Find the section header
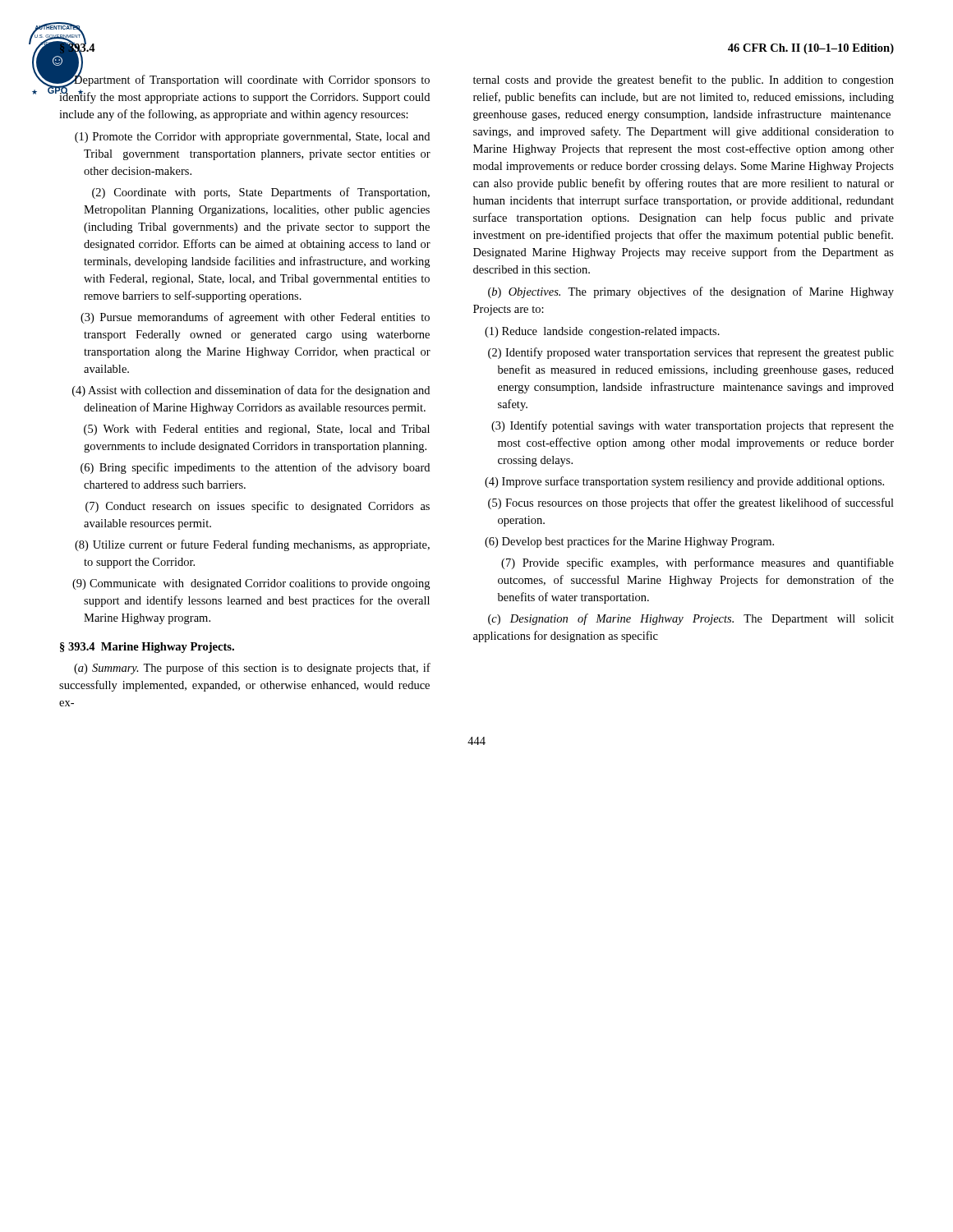Screen dimensions: 1232x953 [x=245, y=647]
